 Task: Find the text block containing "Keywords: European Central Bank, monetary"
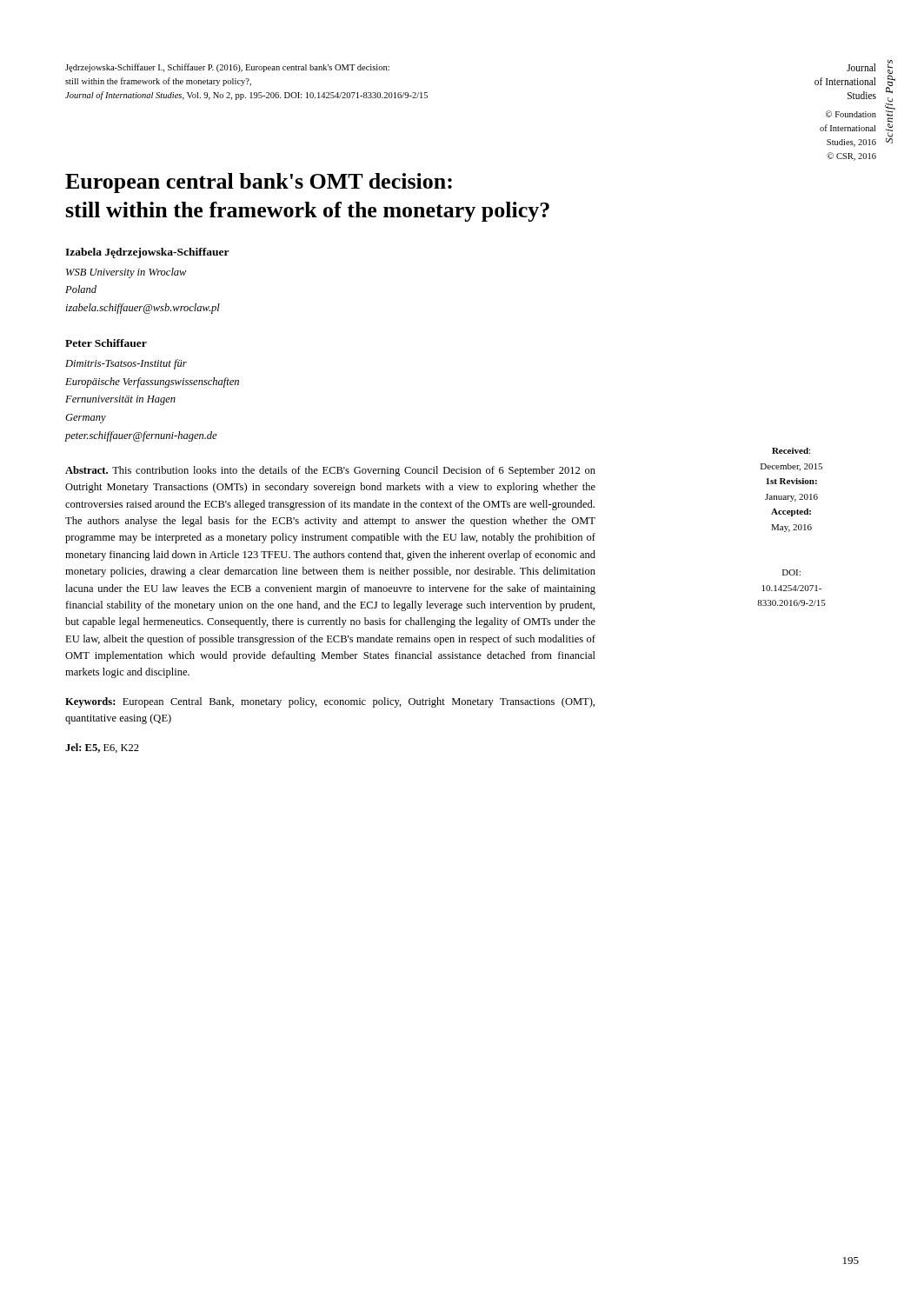click(x=330, y=710)
